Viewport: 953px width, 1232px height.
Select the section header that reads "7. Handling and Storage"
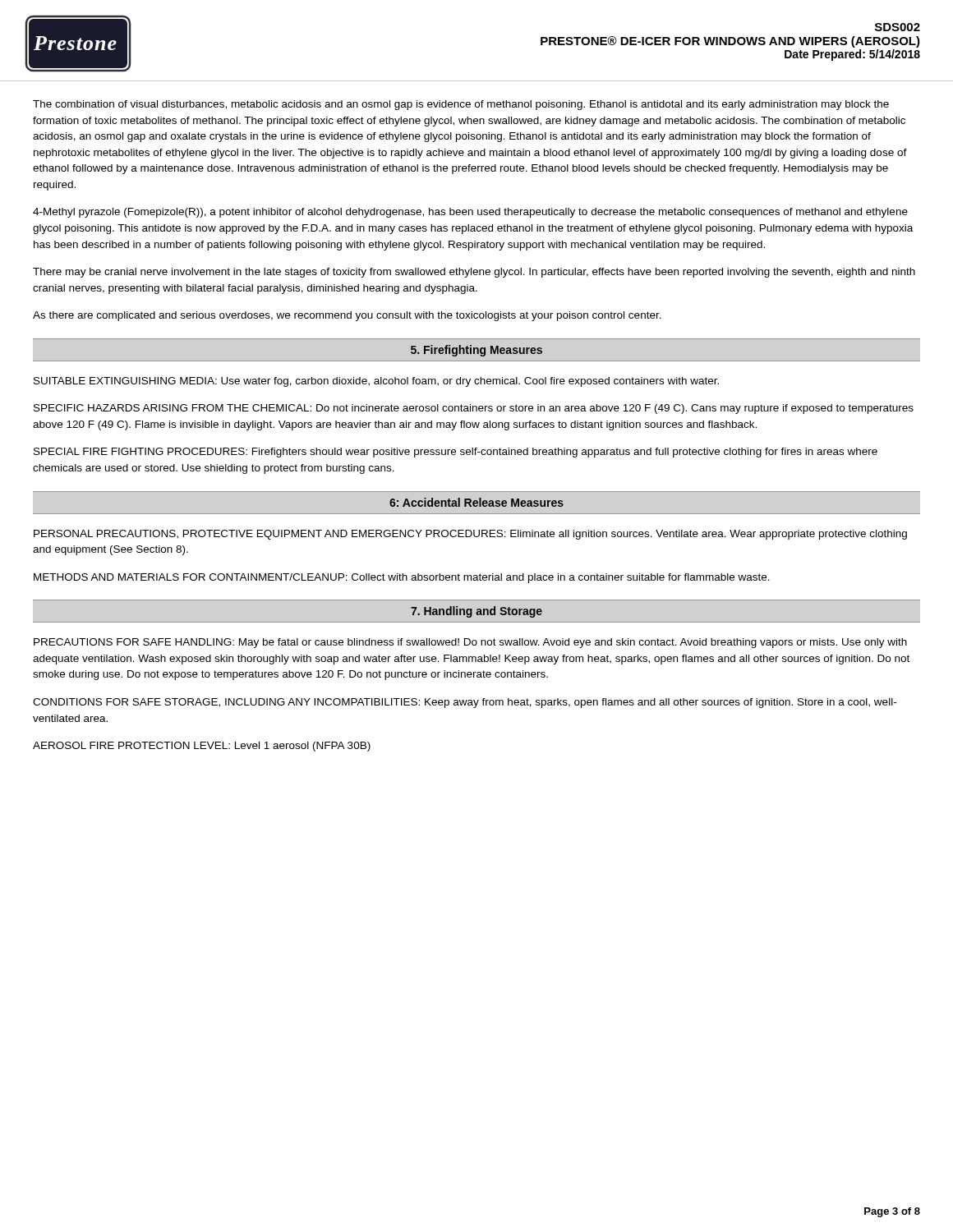[x=476, y=611]
